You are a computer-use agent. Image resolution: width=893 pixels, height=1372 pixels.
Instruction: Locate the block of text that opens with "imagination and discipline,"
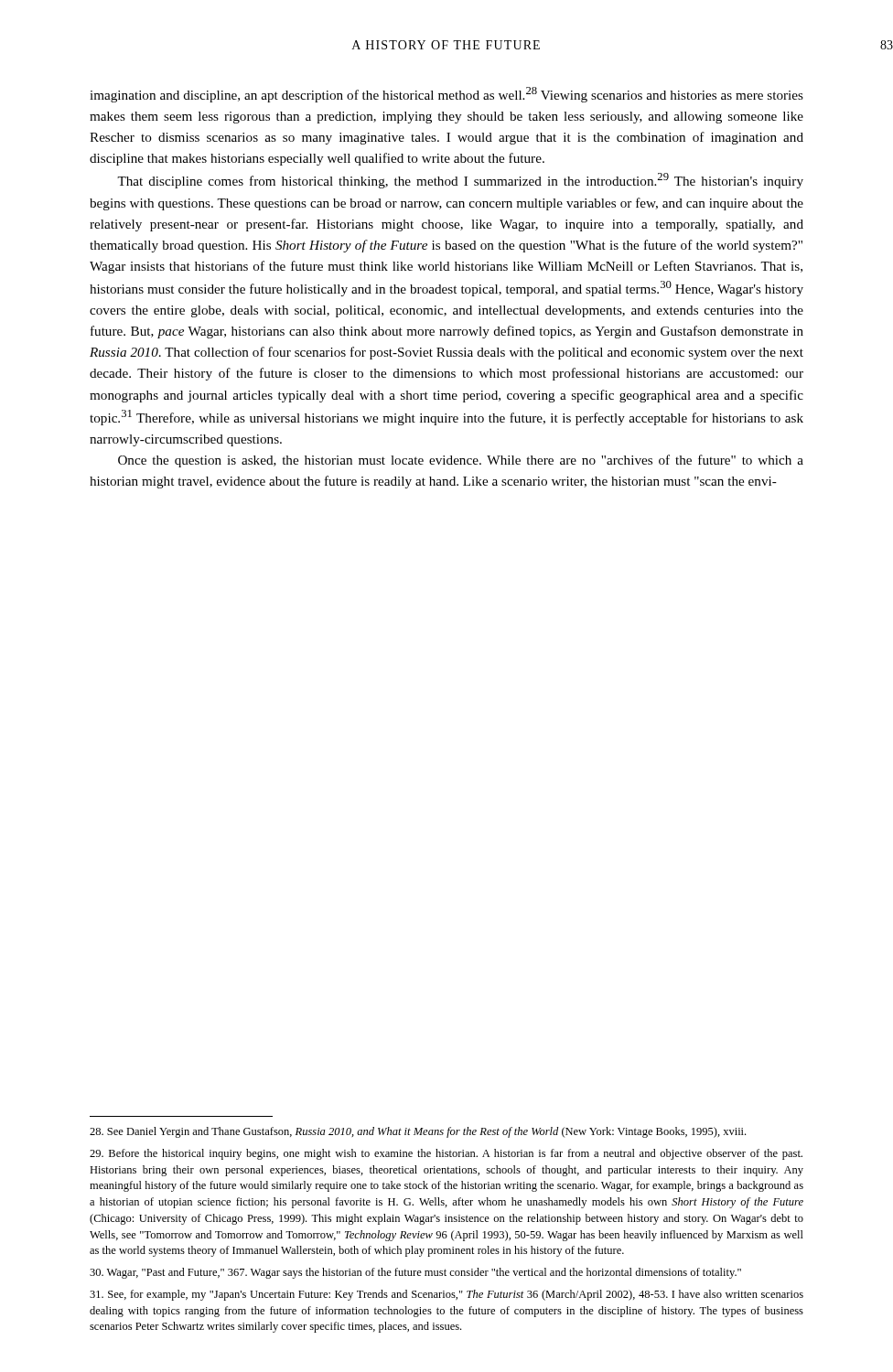click(446, 126)
